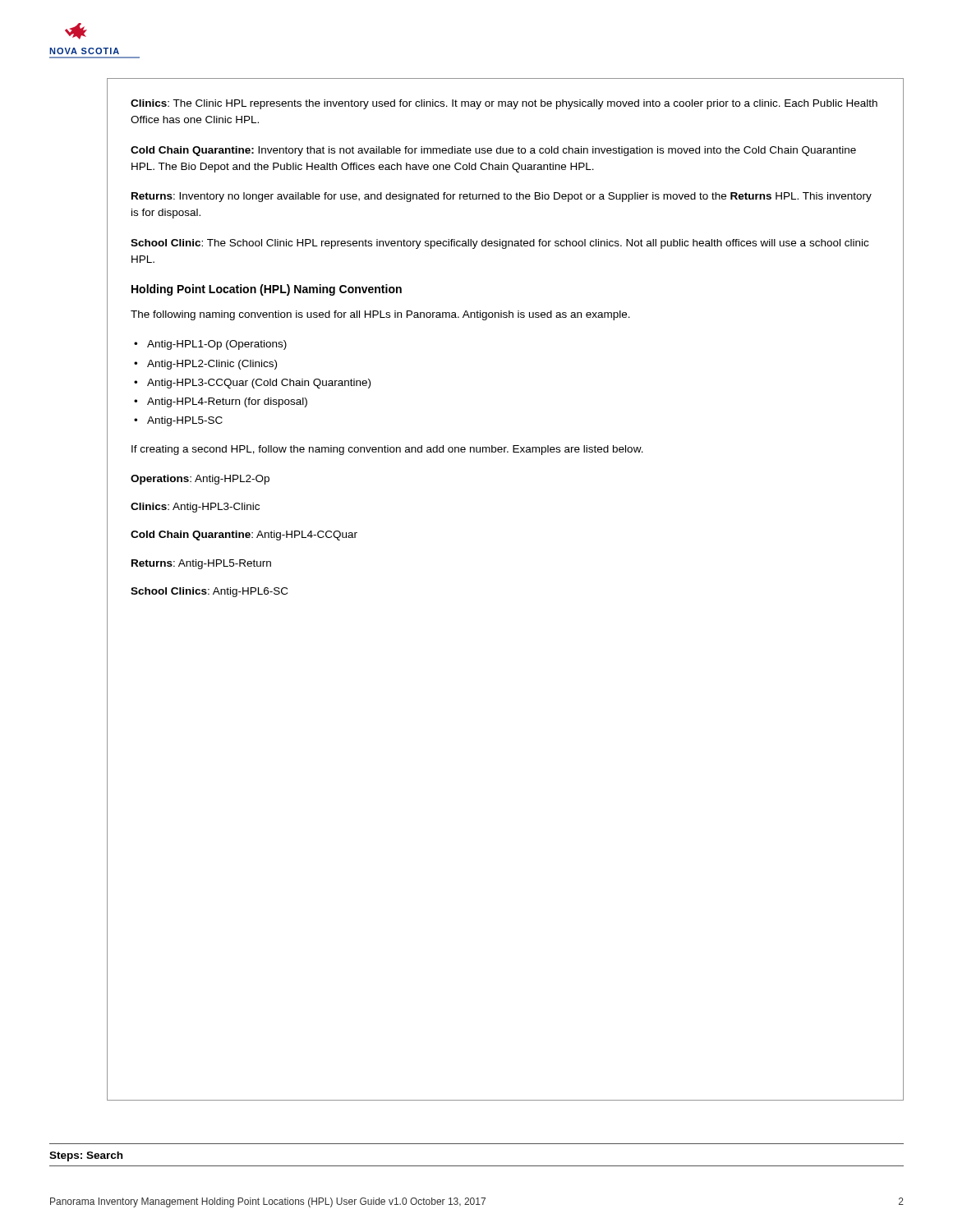953x1232 pixels.
Task: Select the element starting "Operations: Antig-HPL2-Op"
Action: tap(200, 478)
